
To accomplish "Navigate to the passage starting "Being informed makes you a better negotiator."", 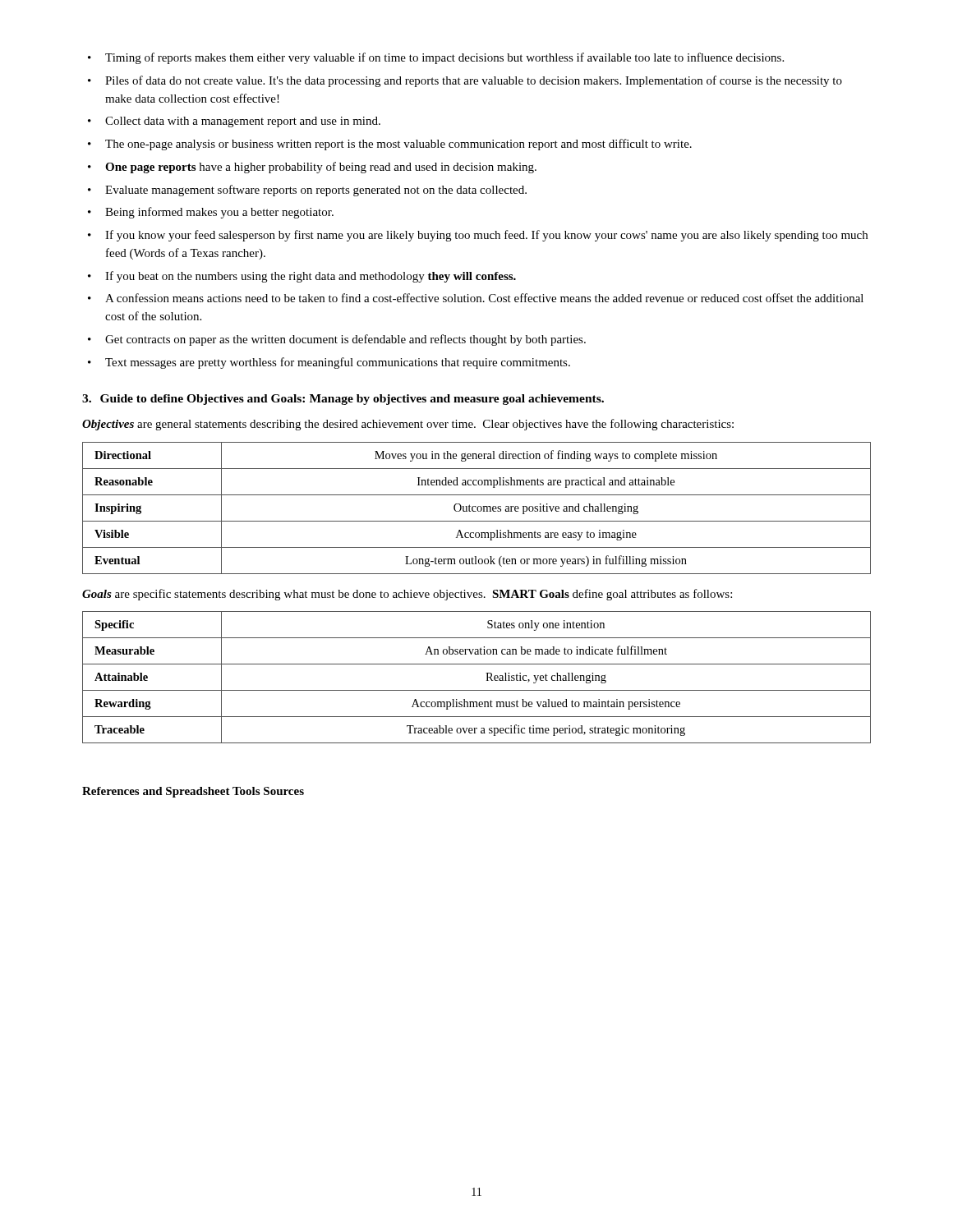I will [x=220, y=212].
